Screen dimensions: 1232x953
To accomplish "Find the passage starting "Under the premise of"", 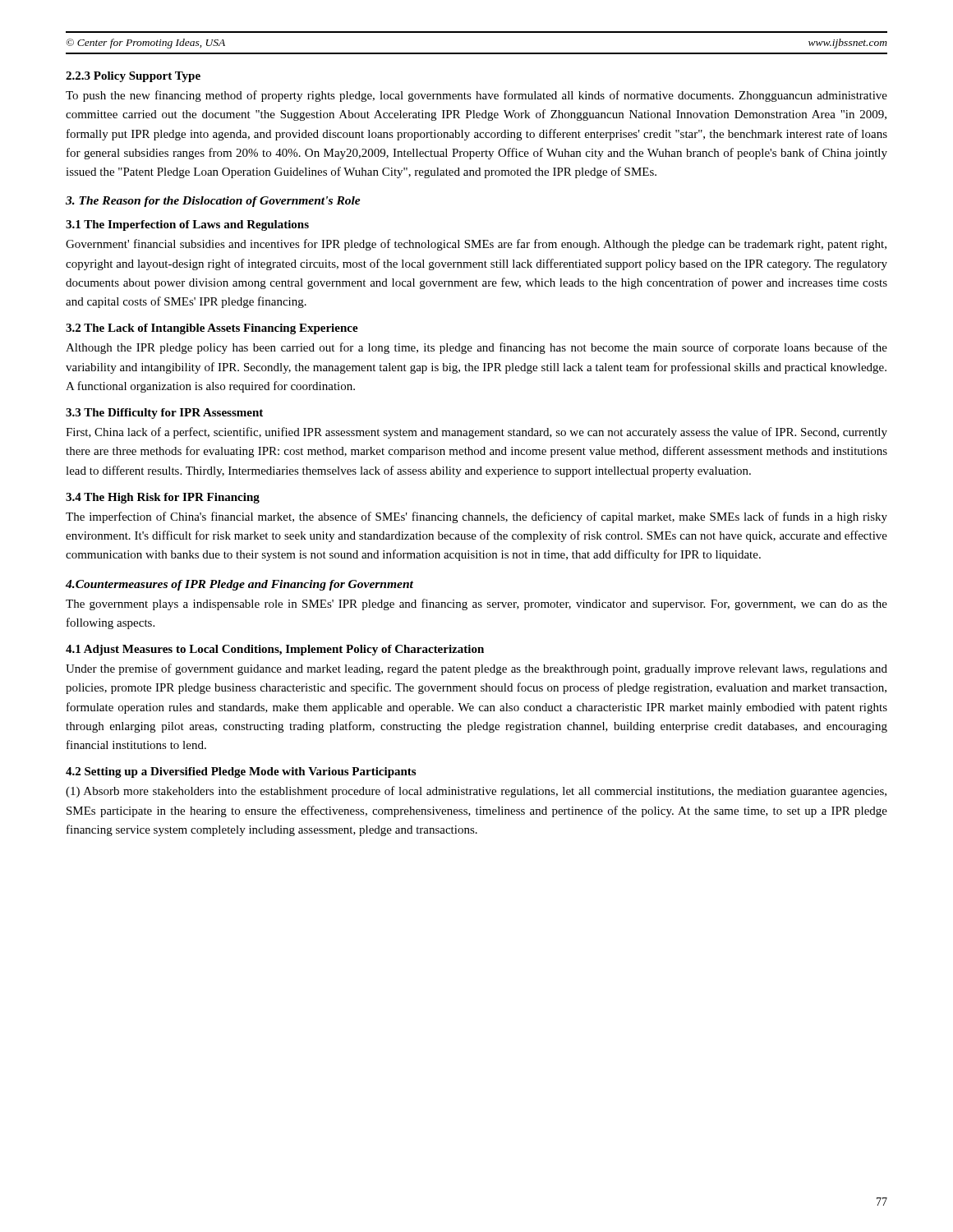I will [x=476, y=707].
